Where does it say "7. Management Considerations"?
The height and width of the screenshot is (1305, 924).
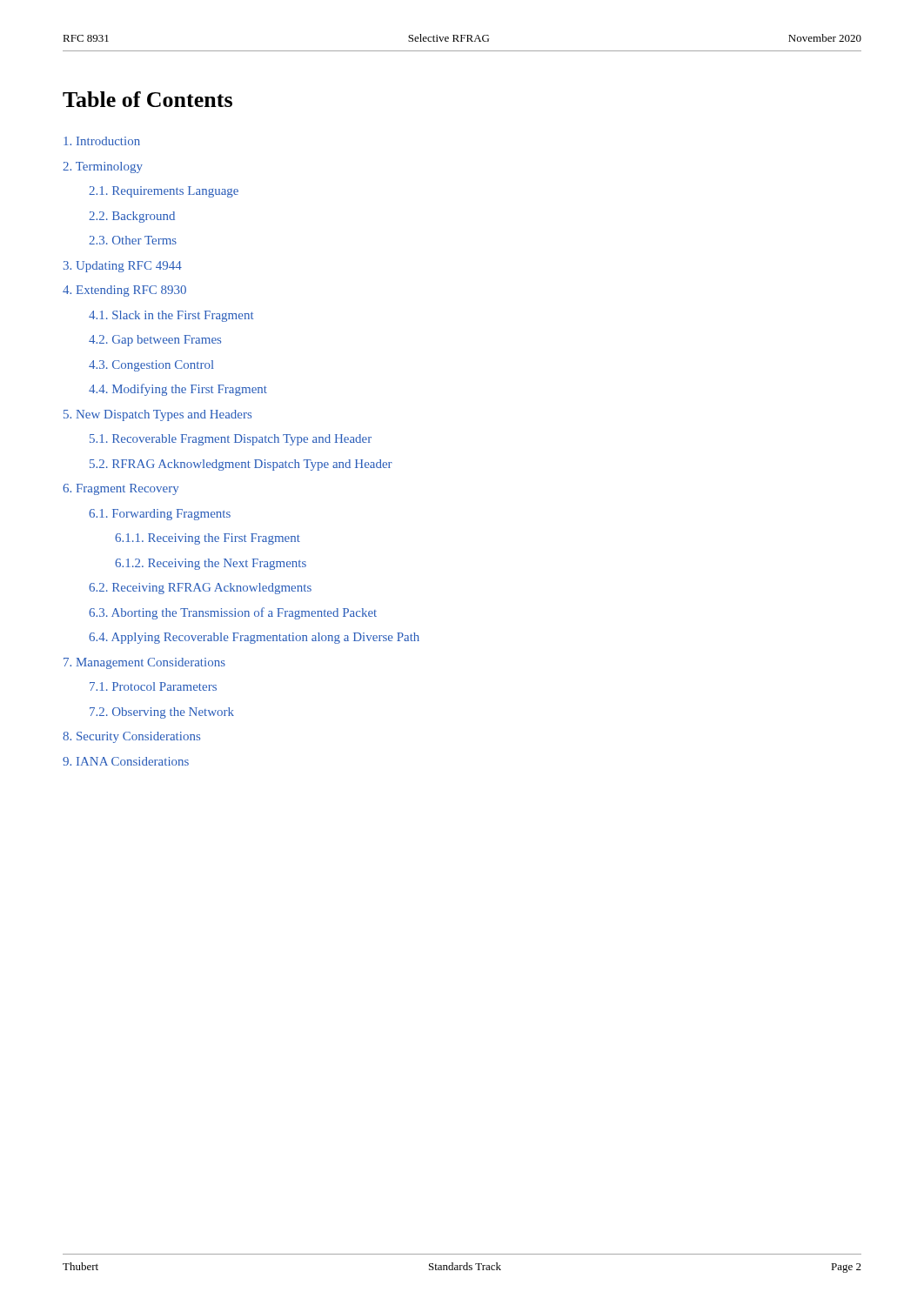[144, 662]
